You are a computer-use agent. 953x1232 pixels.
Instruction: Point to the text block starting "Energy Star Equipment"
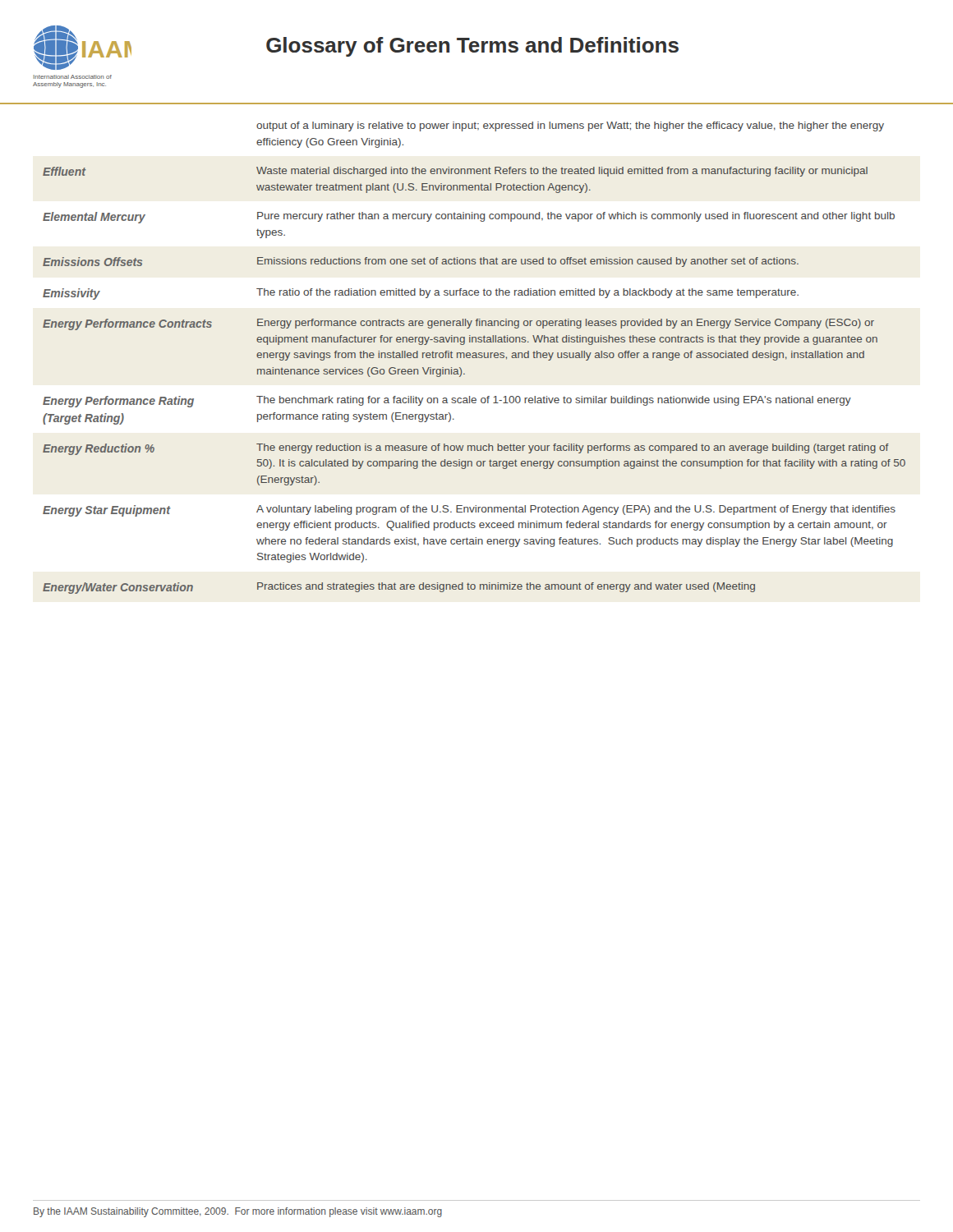[x=106, y=510]
